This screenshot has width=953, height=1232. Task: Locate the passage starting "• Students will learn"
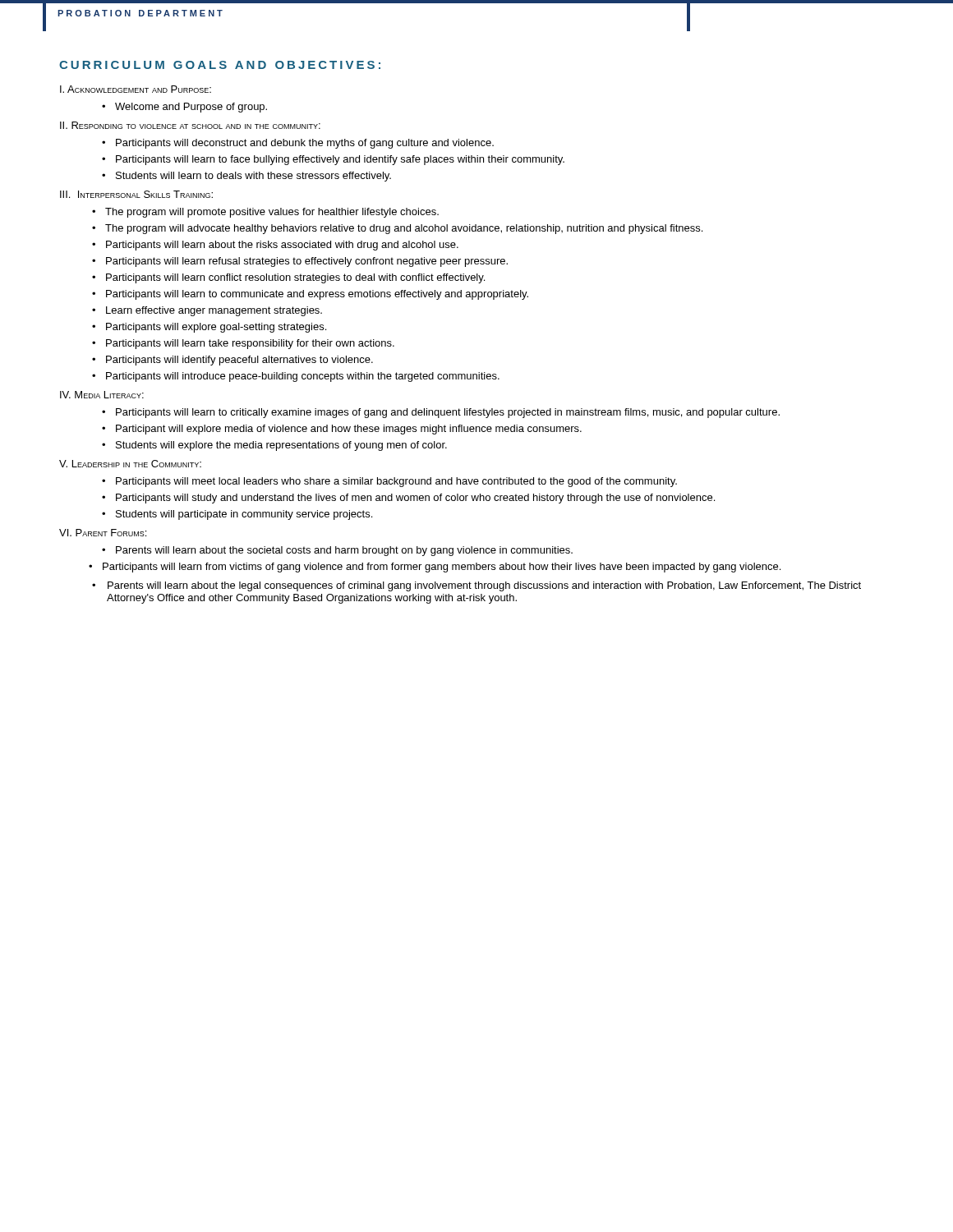pos(247,175)
